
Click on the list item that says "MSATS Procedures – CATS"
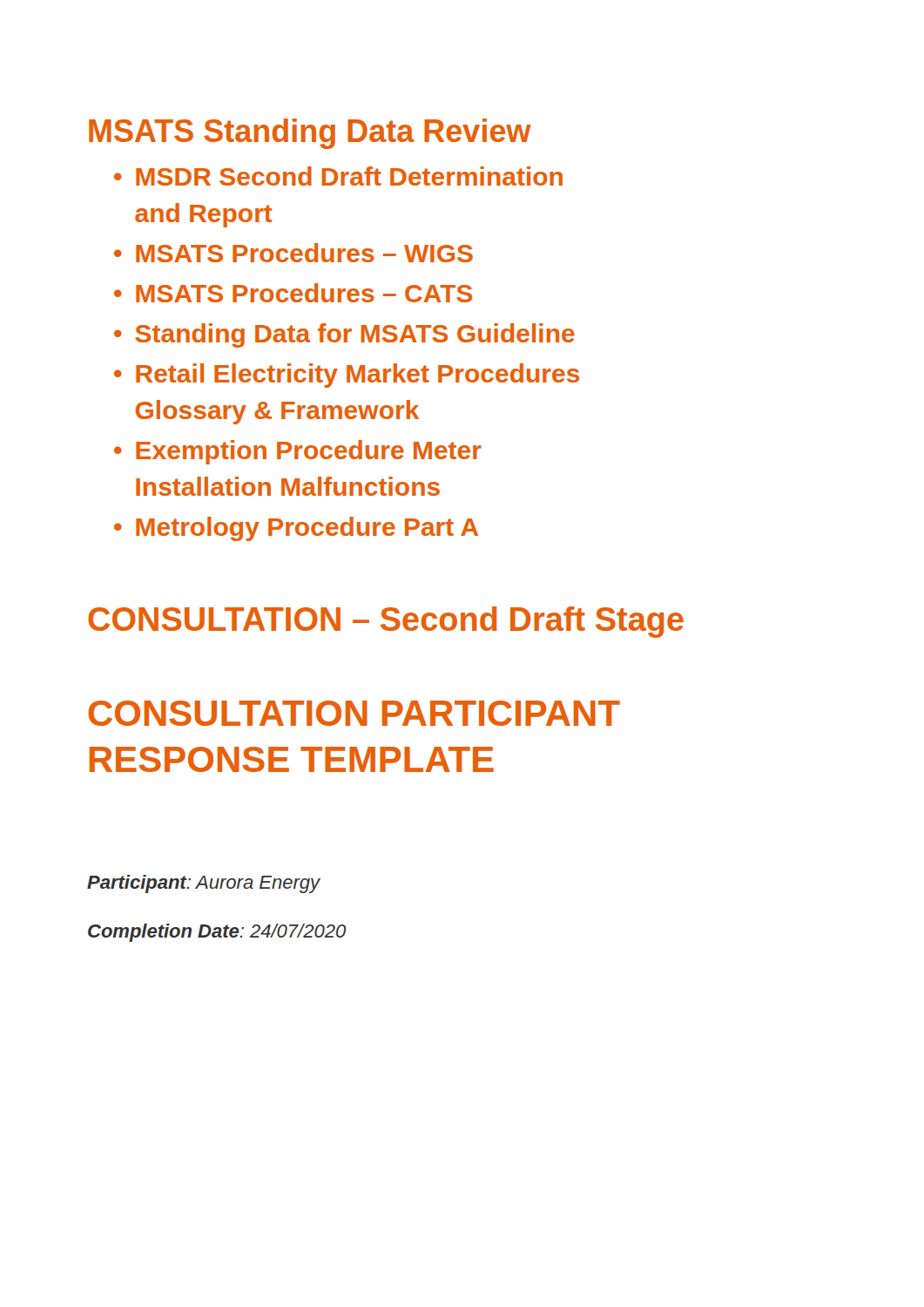pos(304,294)
